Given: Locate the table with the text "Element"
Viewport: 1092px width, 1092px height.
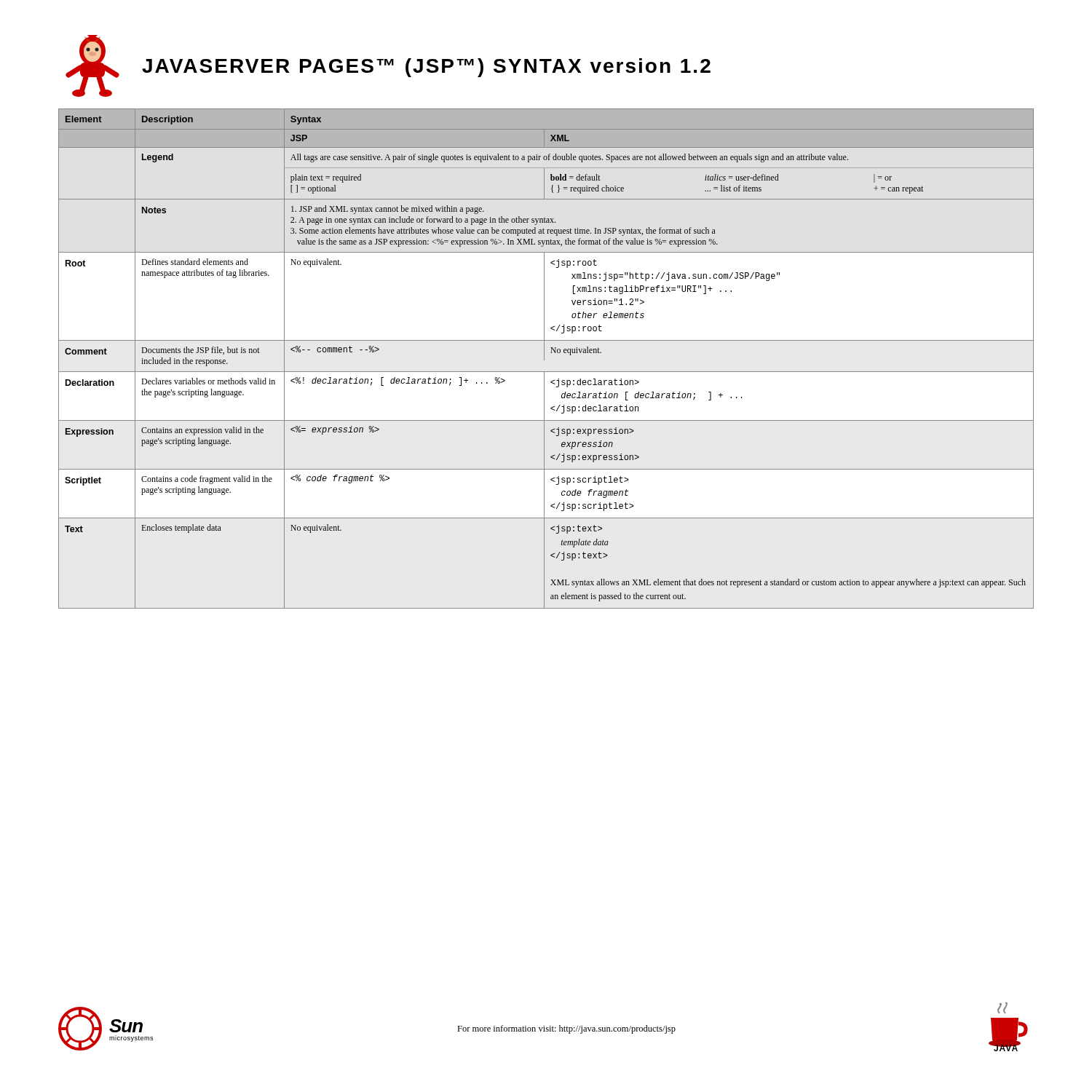Looking at the screenshot, I should 546,359.
